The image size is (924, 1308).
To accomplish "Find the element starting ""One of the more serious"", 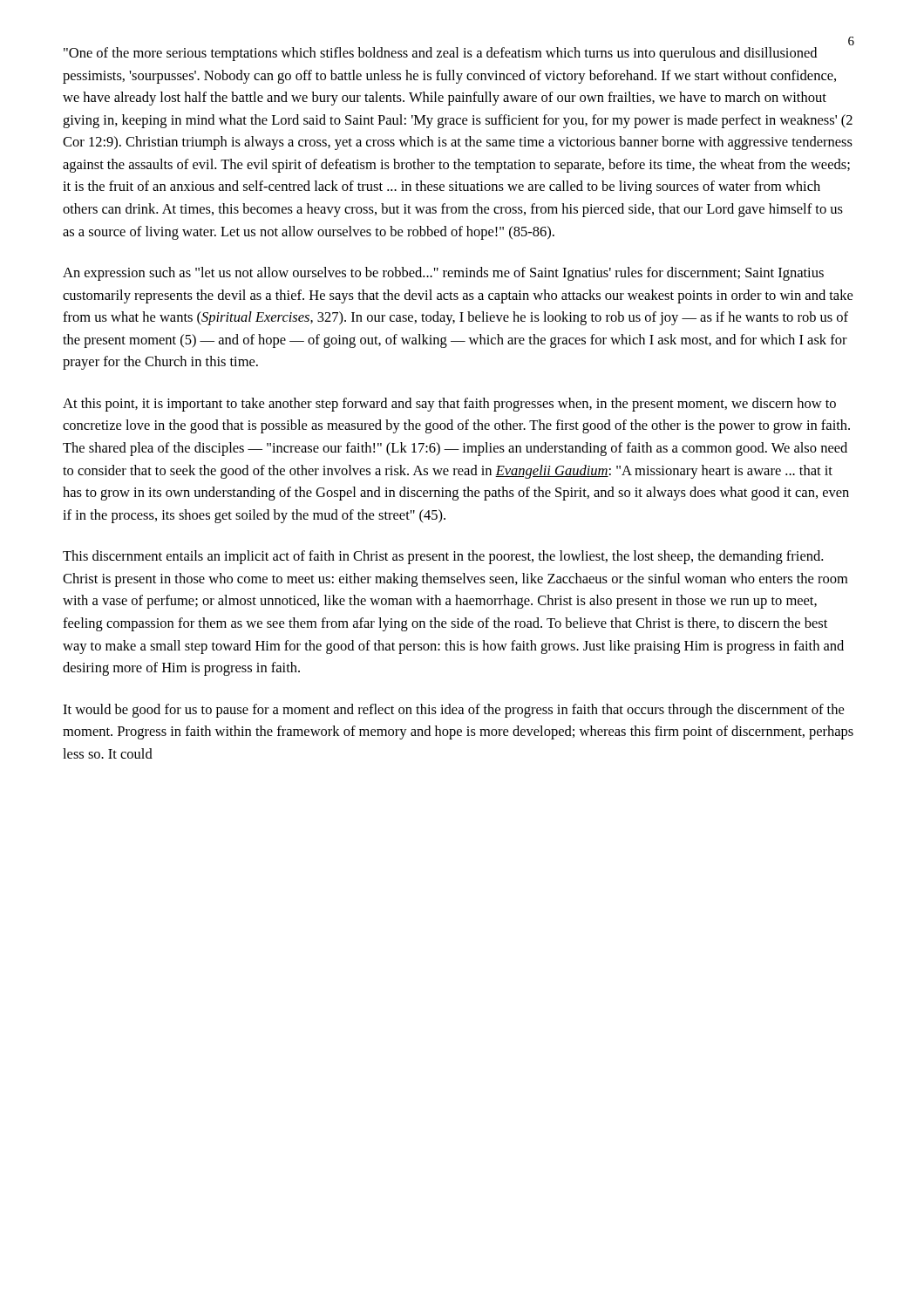I will (x=458, y=142).
